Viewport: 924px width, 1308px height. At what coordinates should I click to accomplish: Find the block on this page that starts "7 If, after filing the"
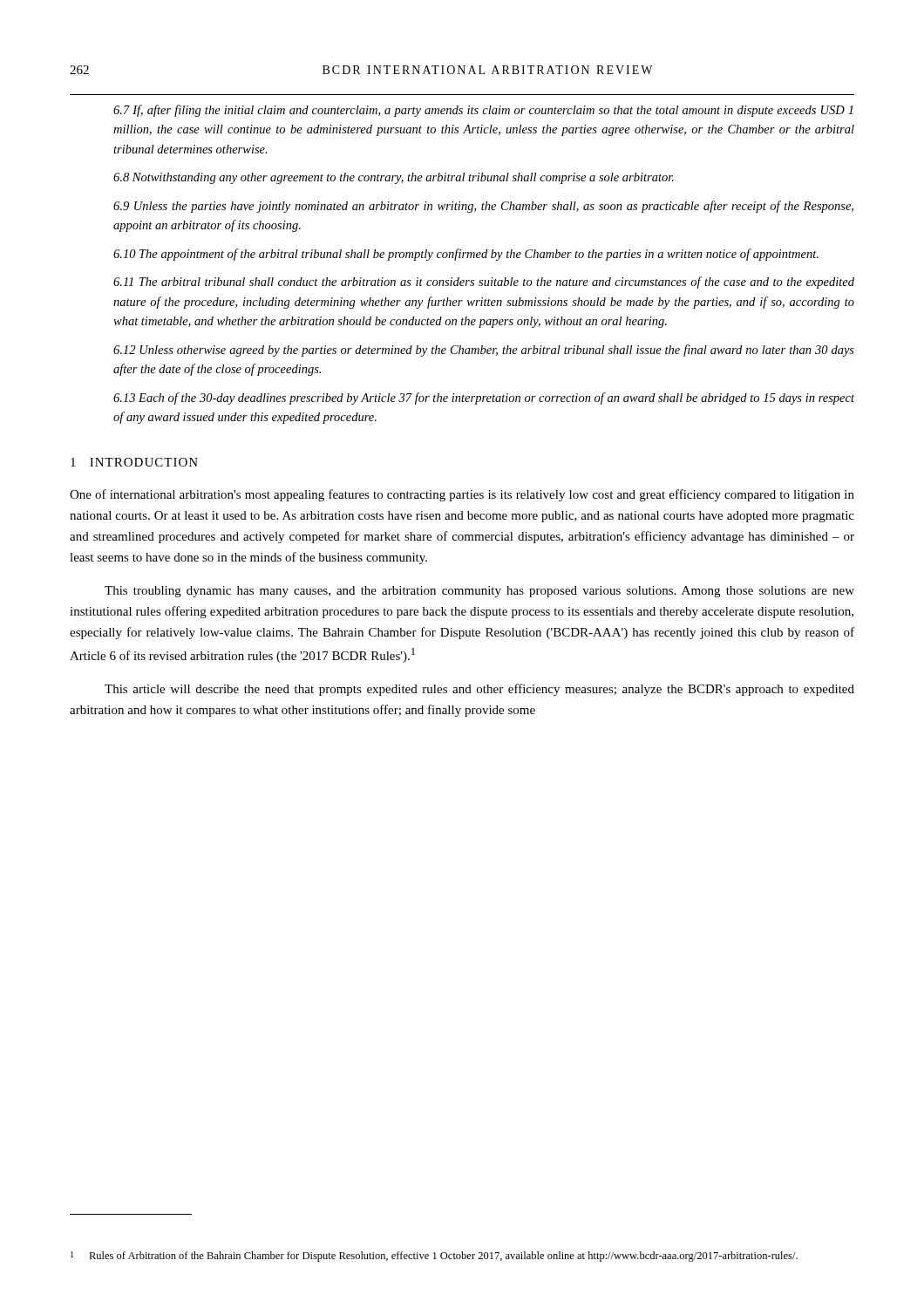tap(484, 129)
